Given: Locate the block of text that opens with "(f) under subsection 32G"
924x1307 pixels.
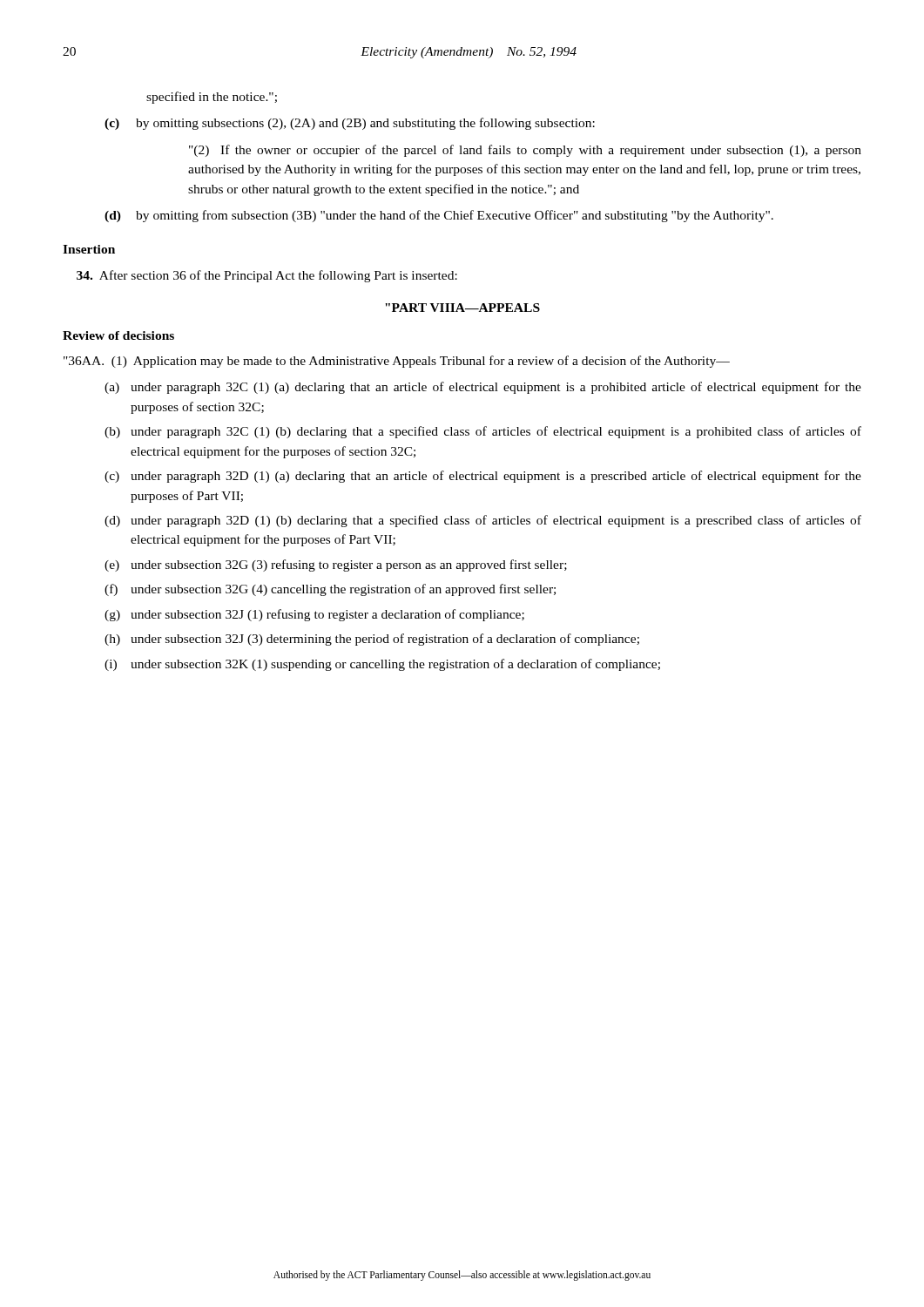Looking at the screenshot, I should coord(483,590).
